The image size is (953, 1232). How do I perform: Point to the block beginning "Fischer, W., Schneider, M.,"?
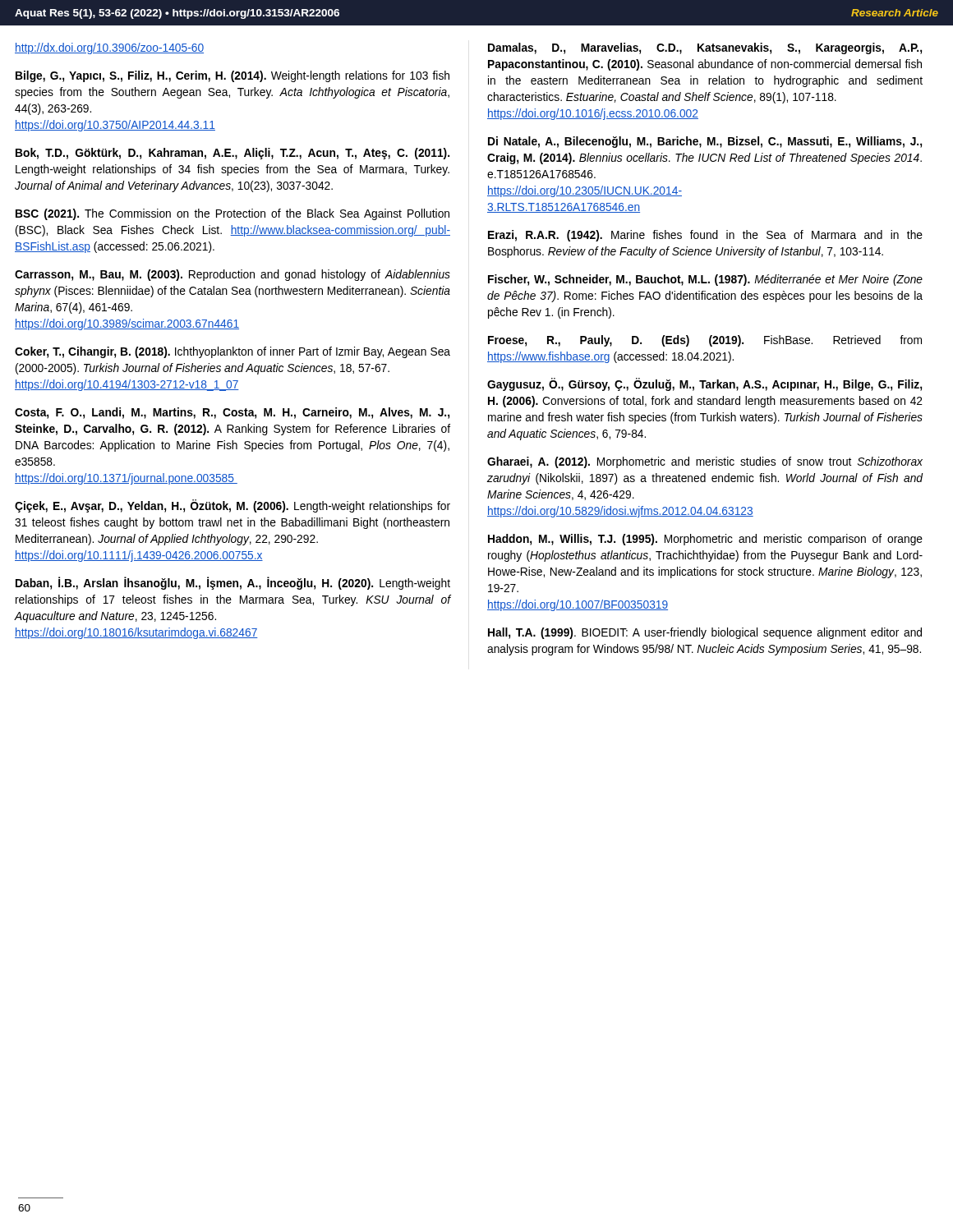(x=705, y=296)
